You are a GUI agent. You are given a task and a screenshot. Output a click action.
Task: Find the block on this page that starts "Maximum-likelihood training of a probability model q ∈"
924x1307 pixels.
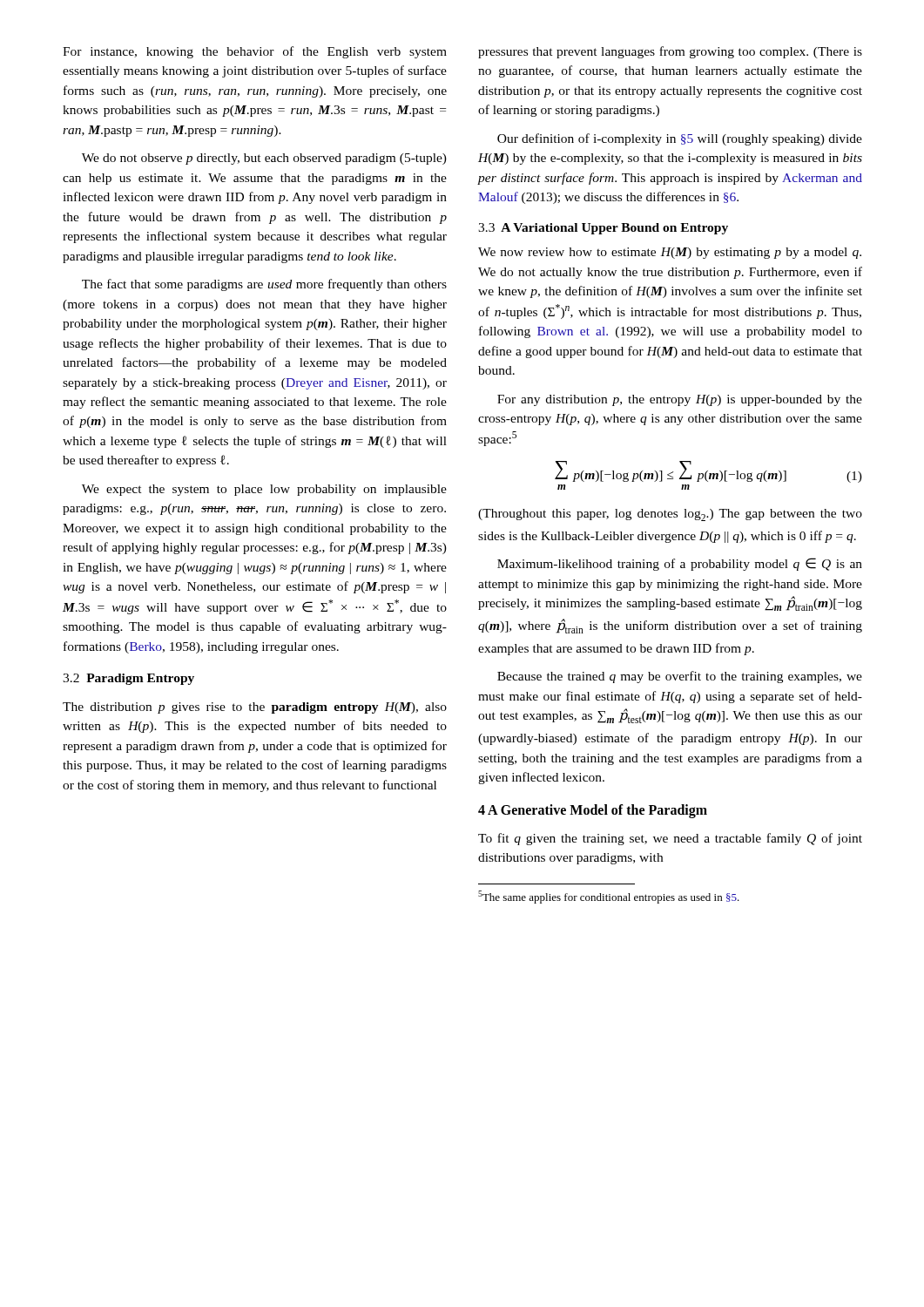(x=670, y=606)
